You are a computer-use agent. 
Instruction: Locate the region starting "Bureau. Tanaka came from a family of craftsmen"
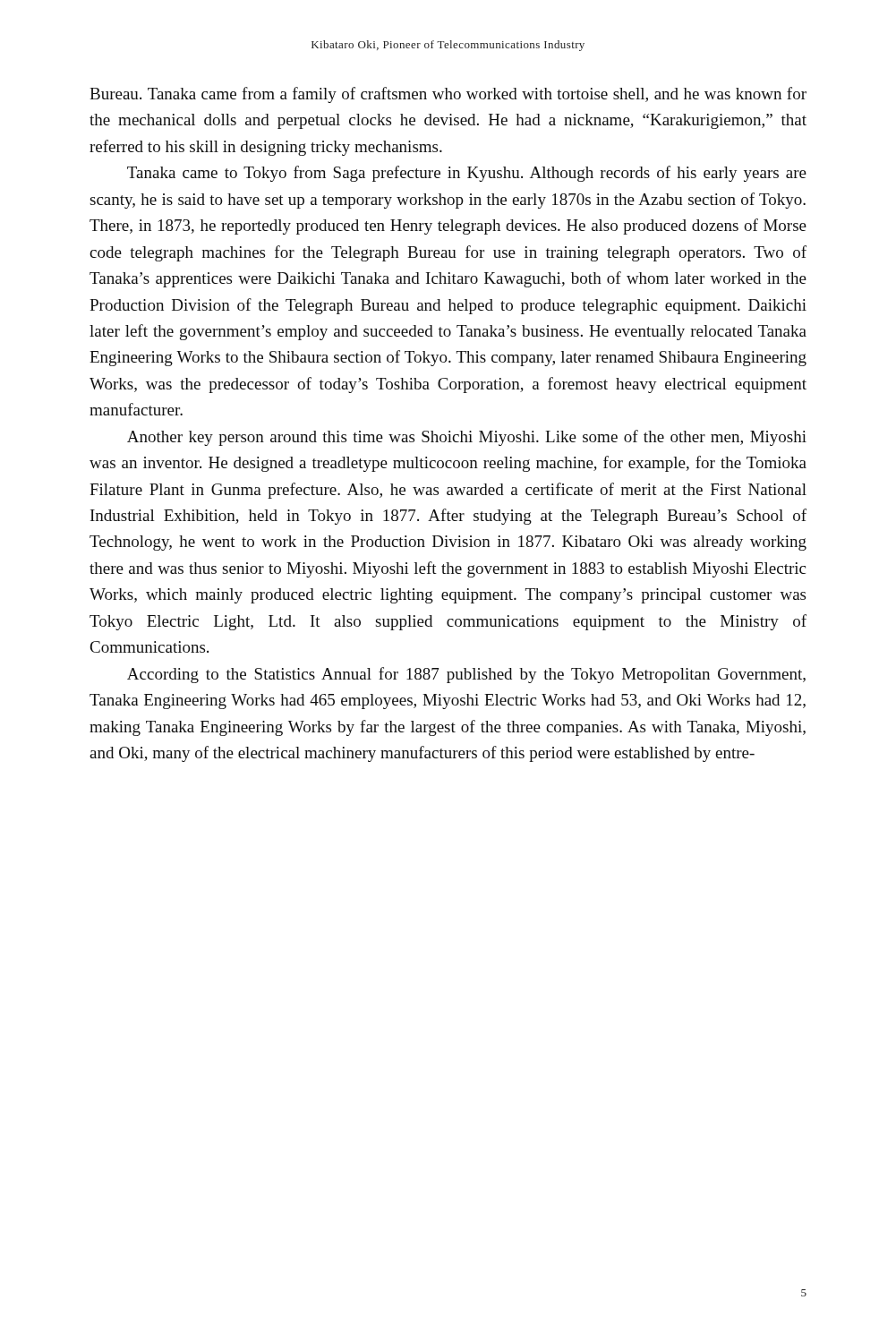pyautogui.click(x=448, y=423)
